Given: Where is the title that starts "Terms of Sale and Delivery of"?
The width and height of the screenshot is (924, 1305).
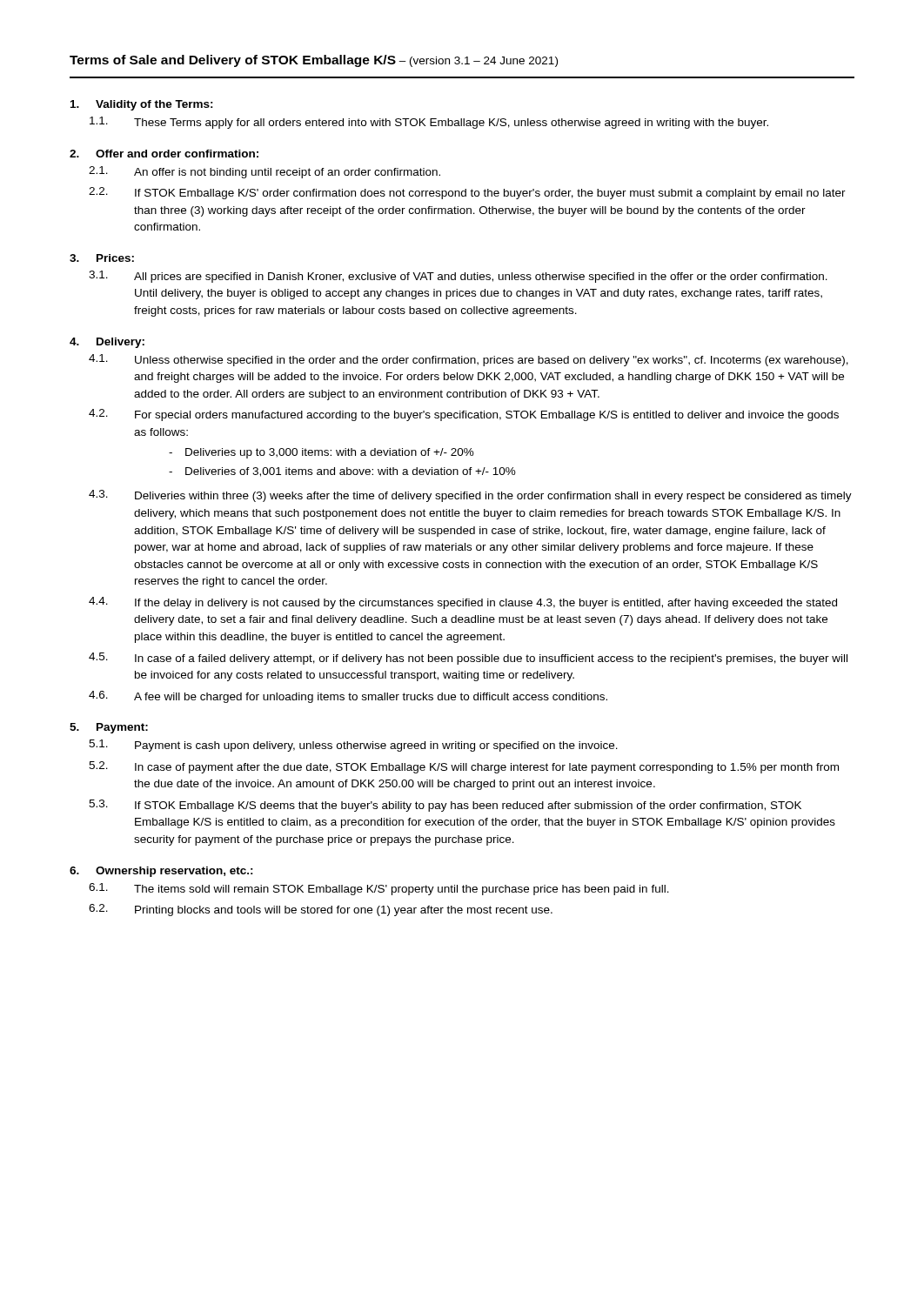Looking at the screenshot, I should (x=314, y=60).
